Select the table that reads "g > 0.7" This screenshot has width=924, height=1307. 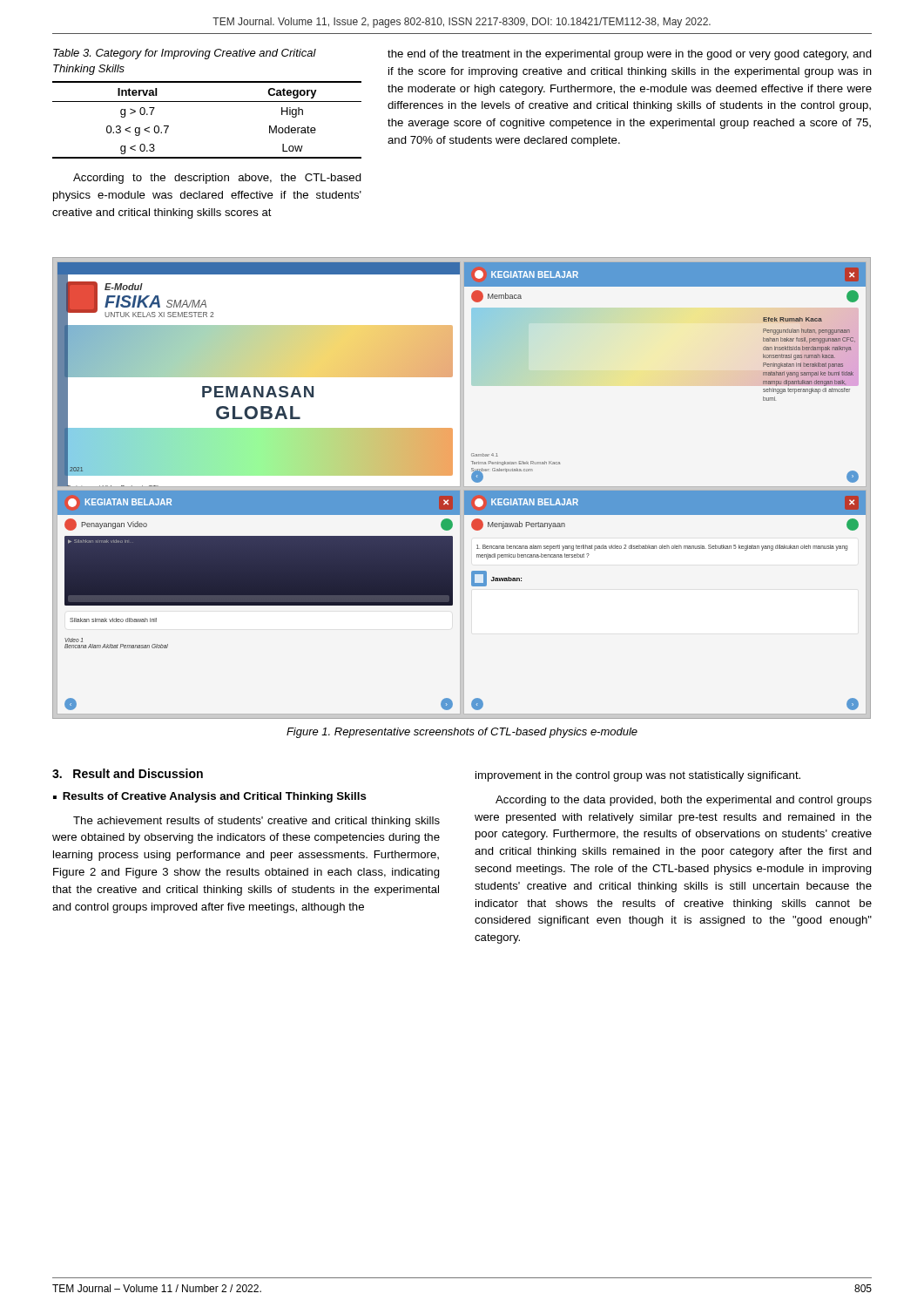[207, 120]
